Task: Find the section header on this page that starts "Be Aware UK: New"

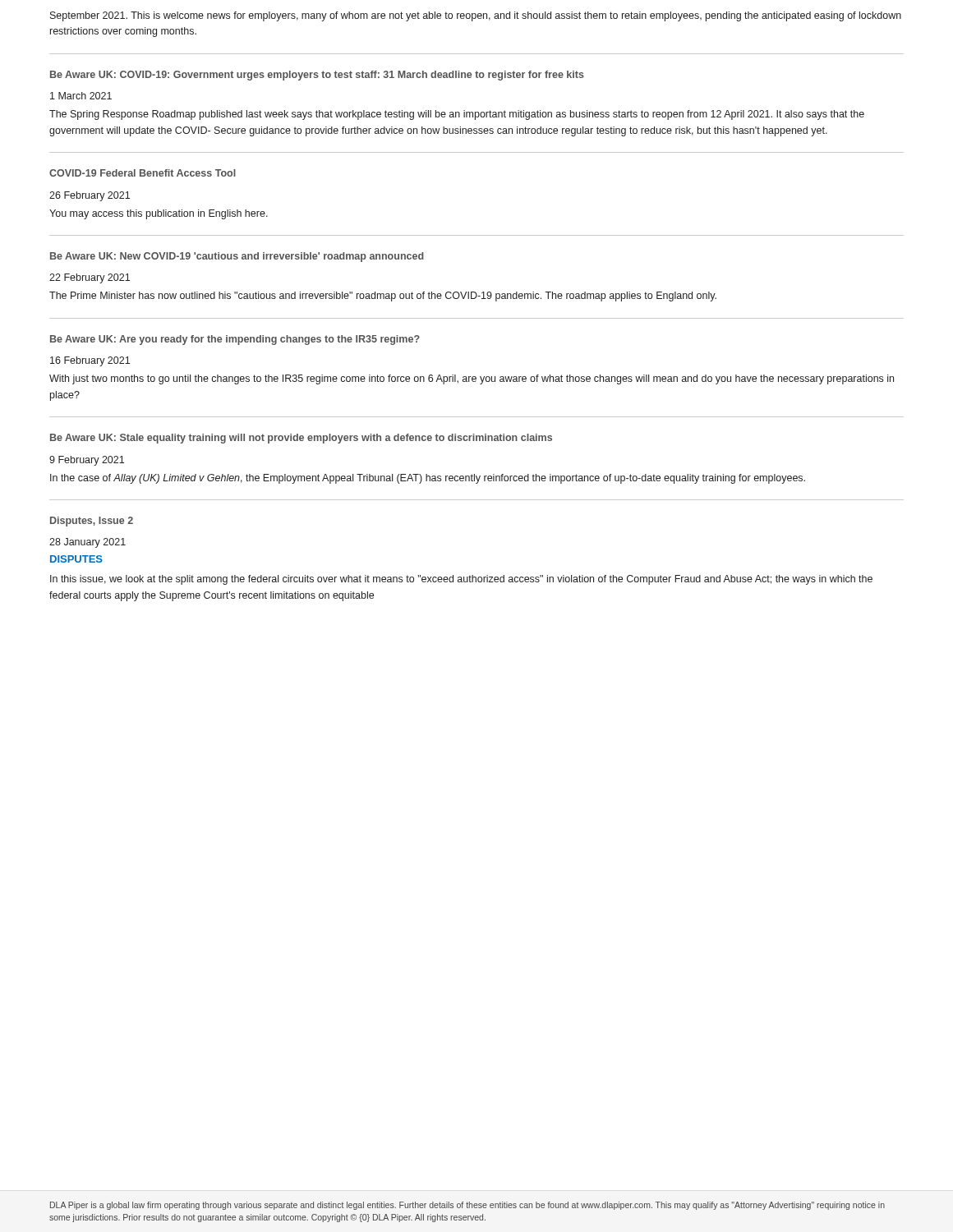Action: (x=237, y=257)
